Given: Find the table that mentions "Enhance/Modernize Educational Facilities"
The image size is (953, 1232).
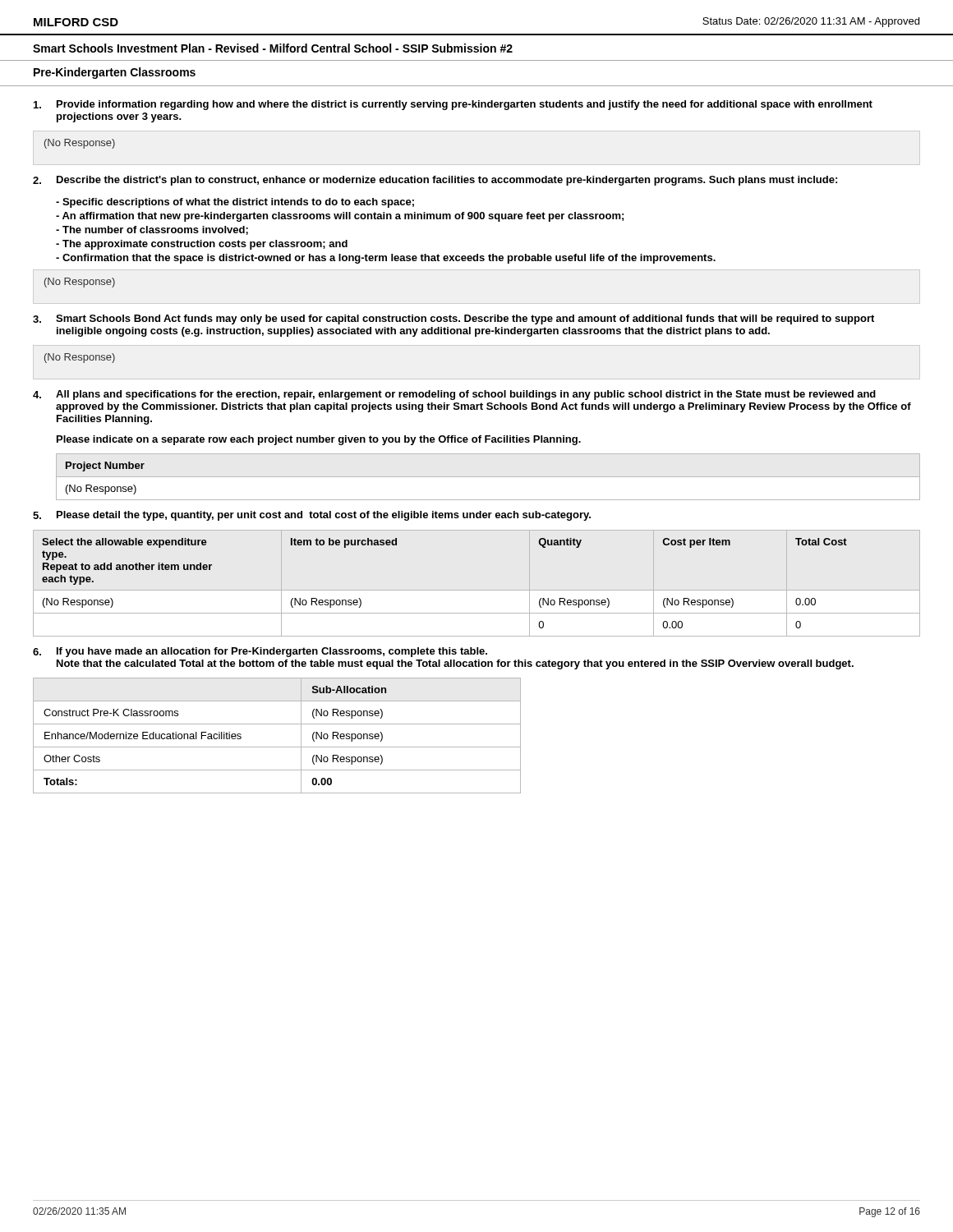Looking at the screenshot, I should pyautogui.click(x=476, y=736).
